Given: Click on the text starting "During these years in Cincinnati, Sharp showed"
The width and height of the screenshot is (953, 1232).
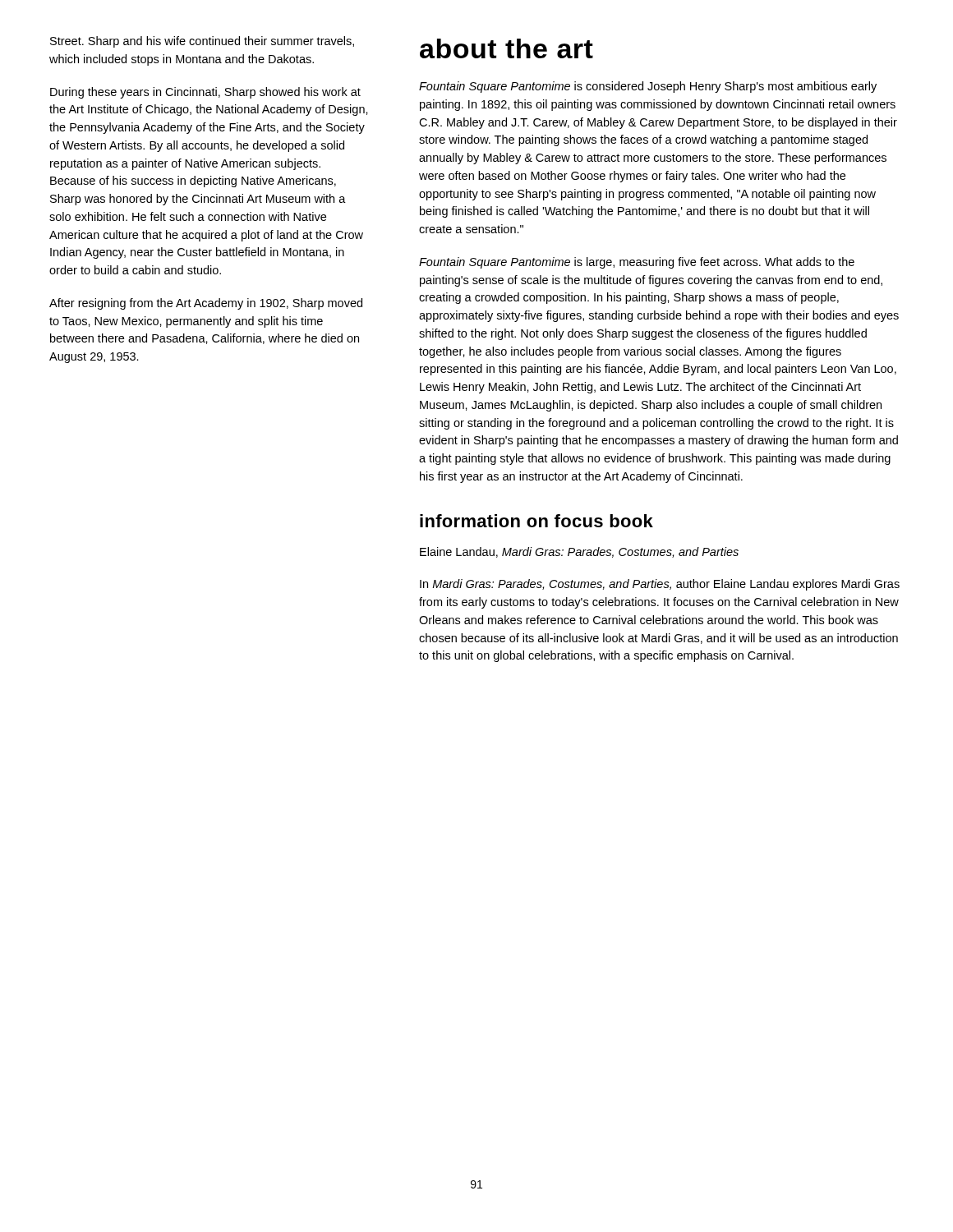Looking at the screenshot, I should [209, 181].
